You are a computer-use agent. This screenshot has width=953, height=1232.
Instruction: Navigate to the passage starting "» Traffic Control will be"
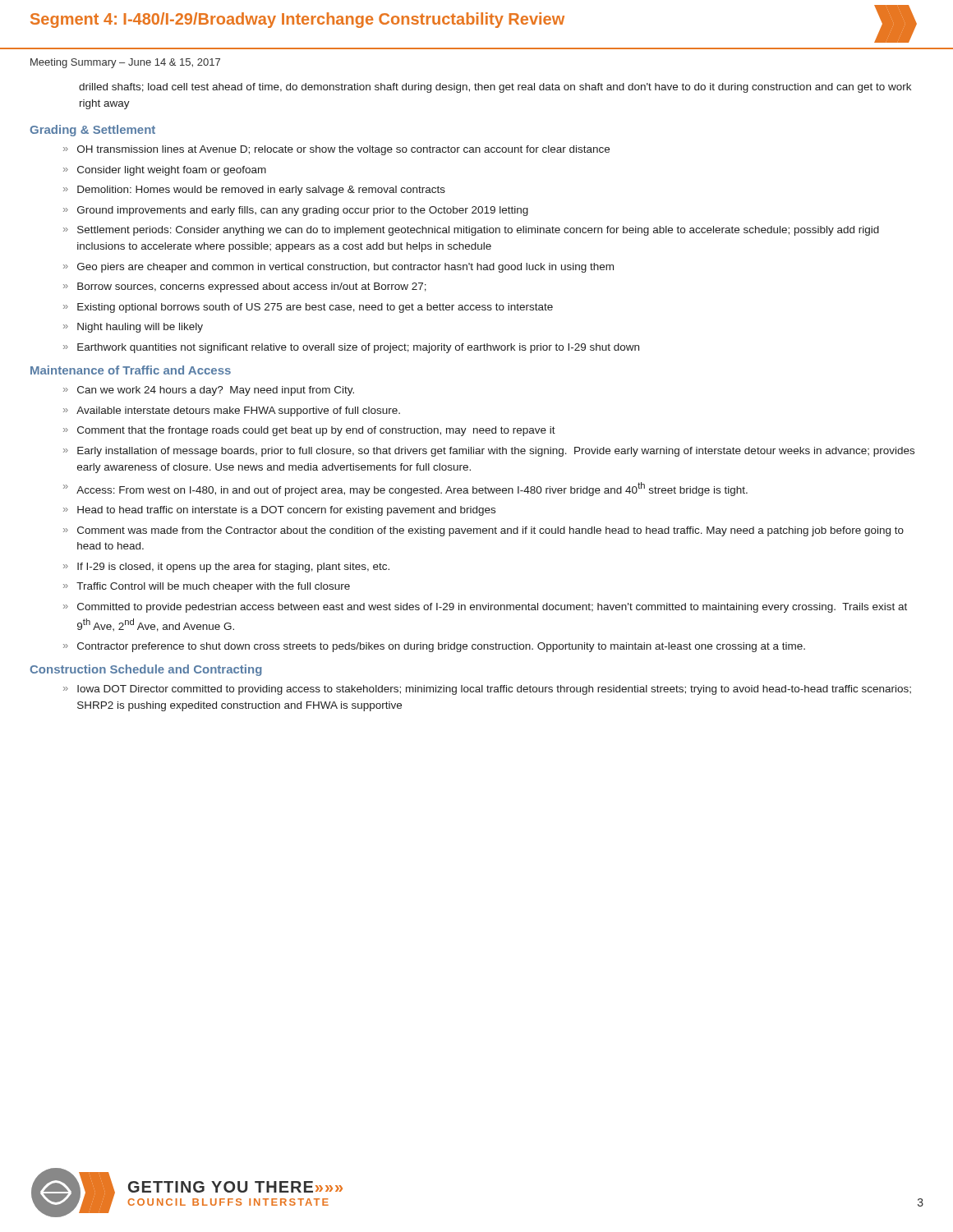pos(207,587)
